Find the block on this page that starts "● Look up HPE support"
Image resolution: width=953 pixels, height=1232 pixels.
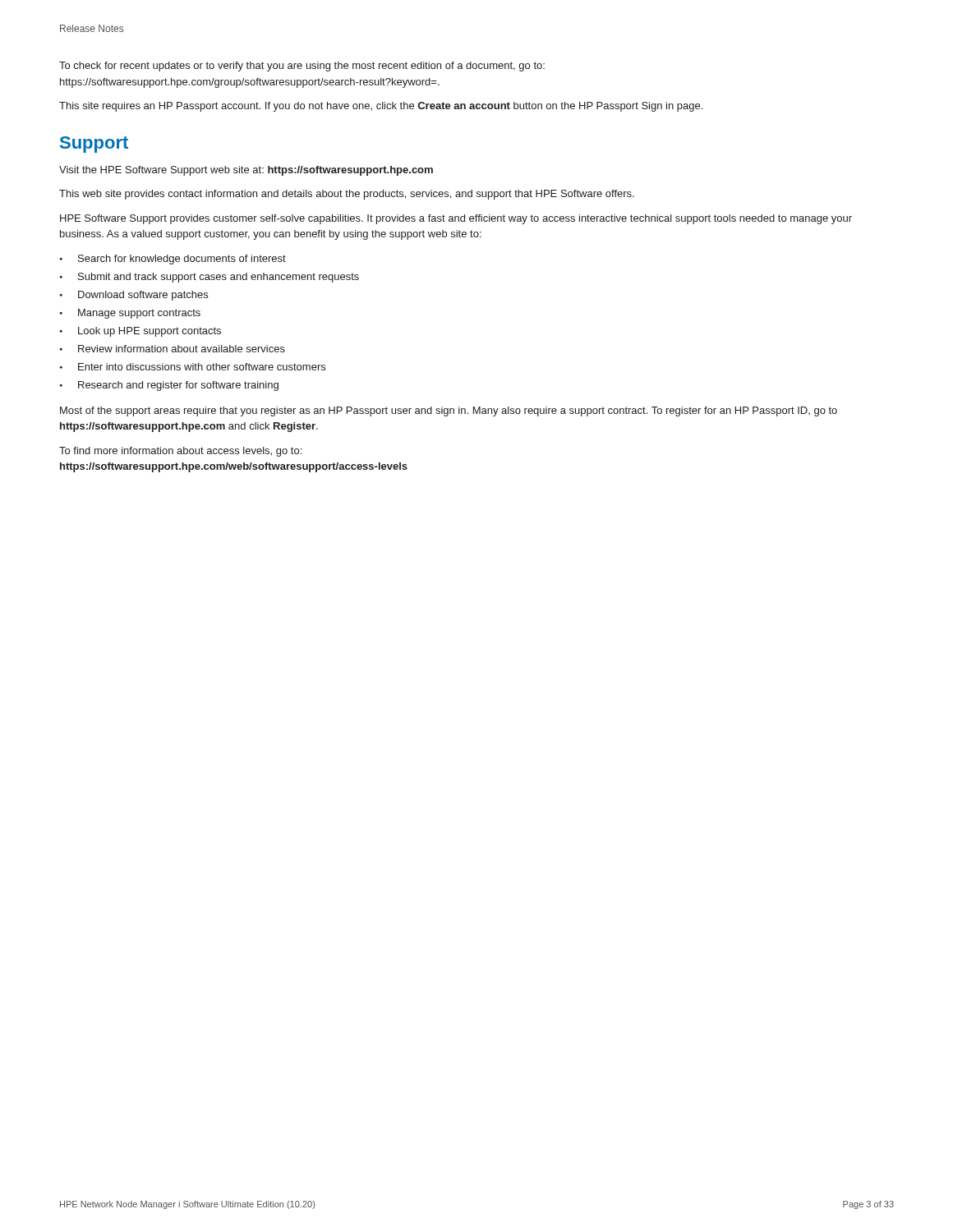(140, 331)
